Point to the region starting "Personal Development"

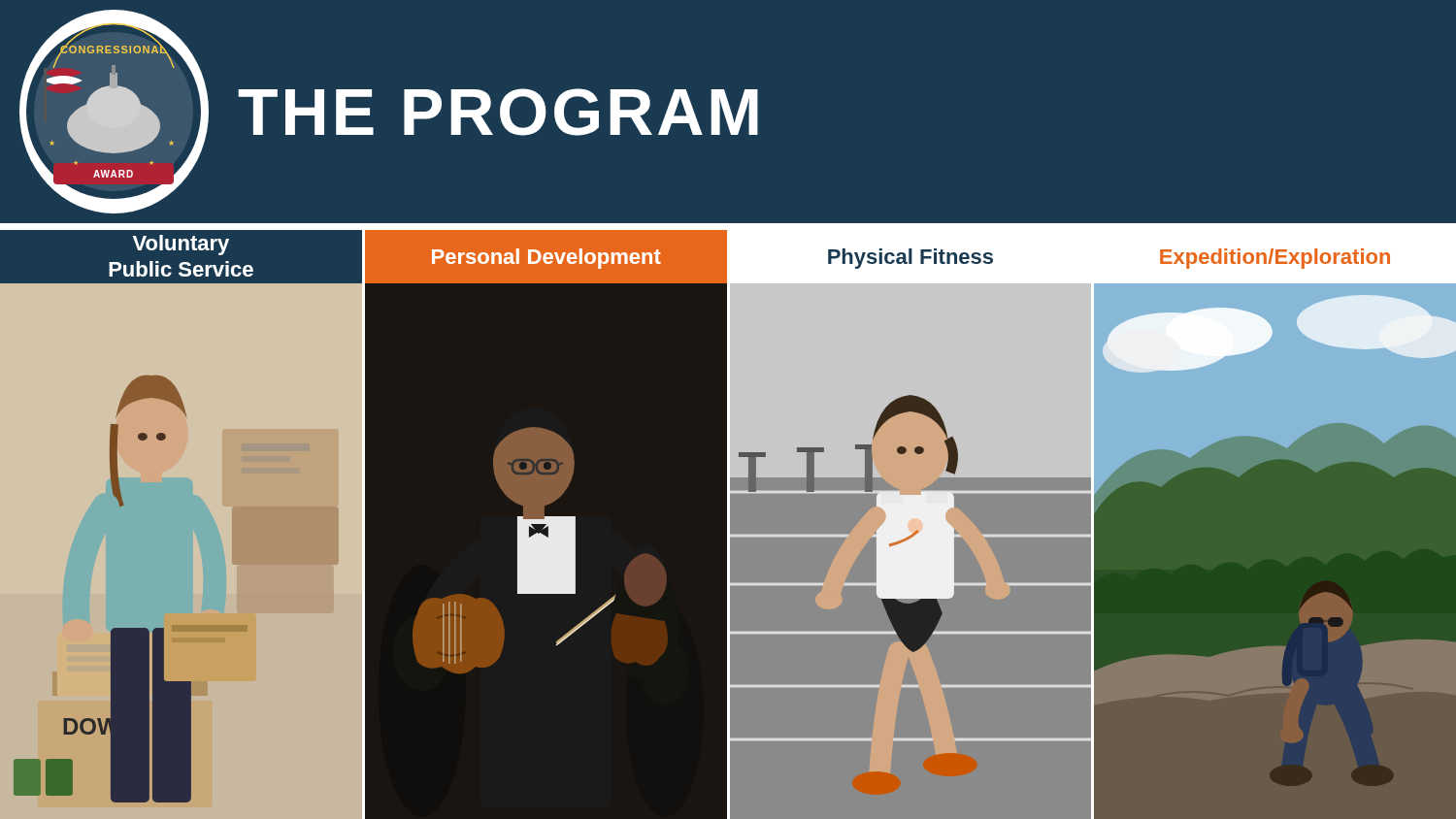click(x=546, y=256)
